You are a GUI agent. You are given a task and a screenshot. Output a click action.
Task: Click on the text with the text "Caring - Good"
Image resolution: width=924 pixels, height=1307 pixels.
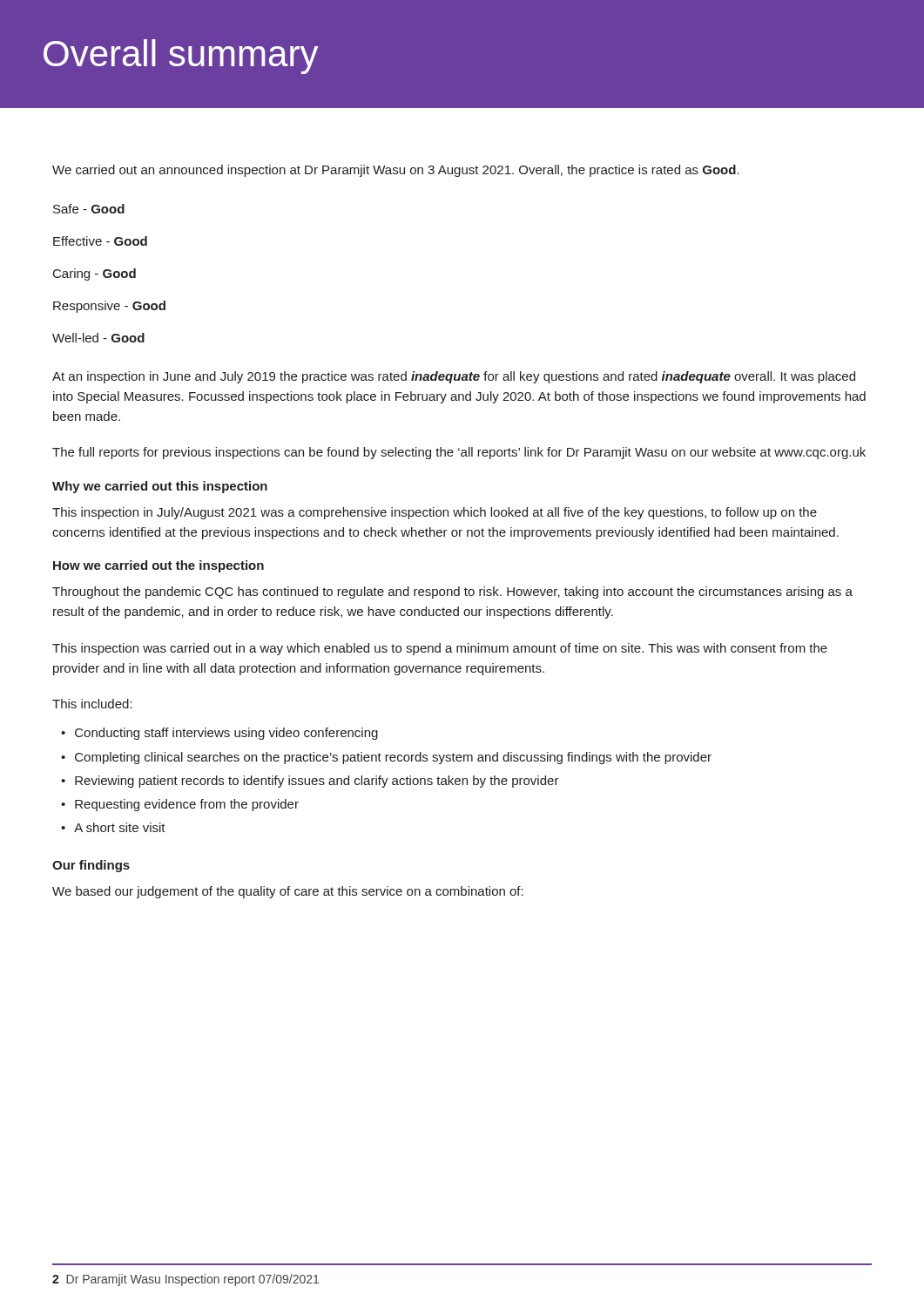94,273
